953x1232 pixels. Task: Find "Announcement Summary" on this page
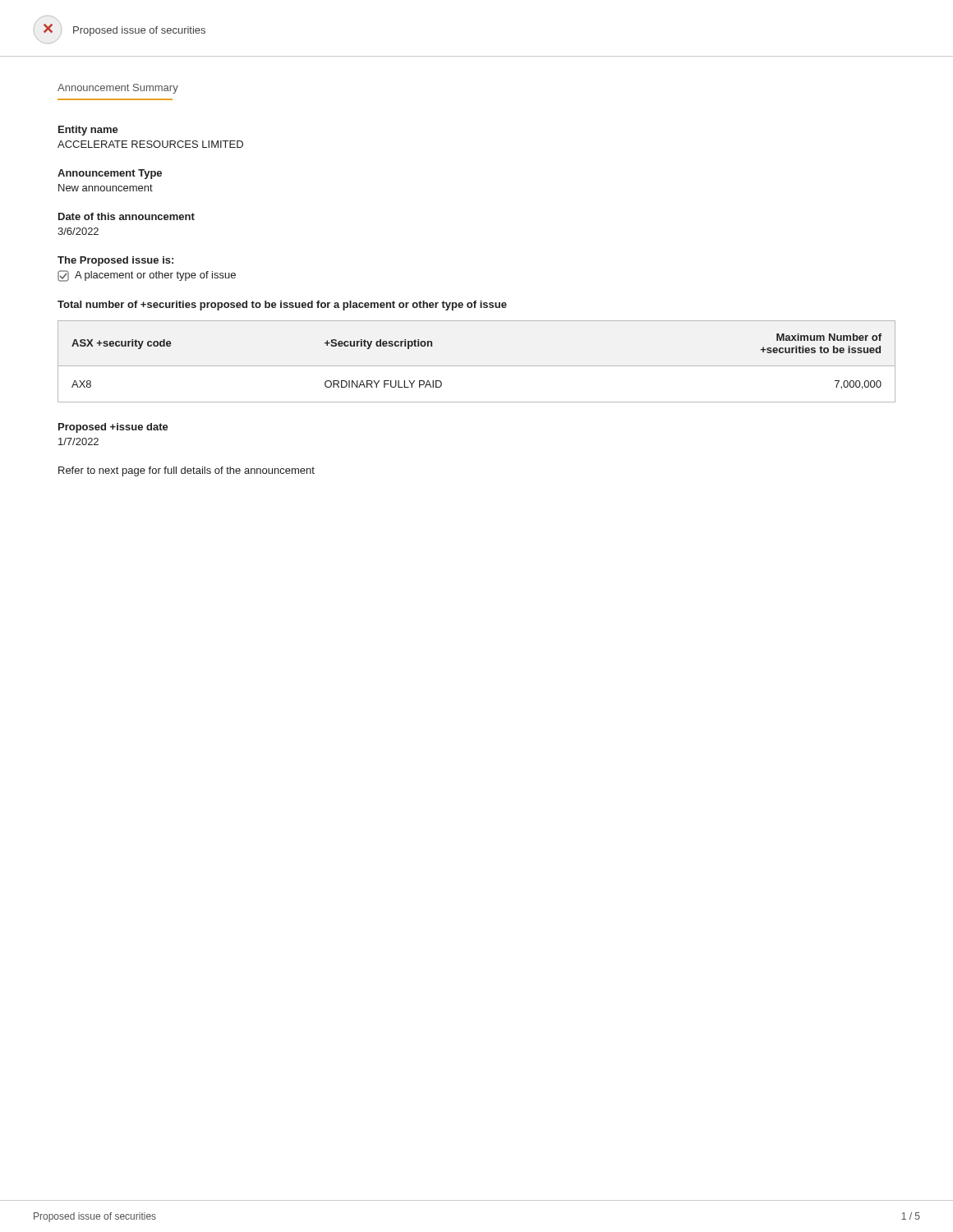click(x=118, y=87)
